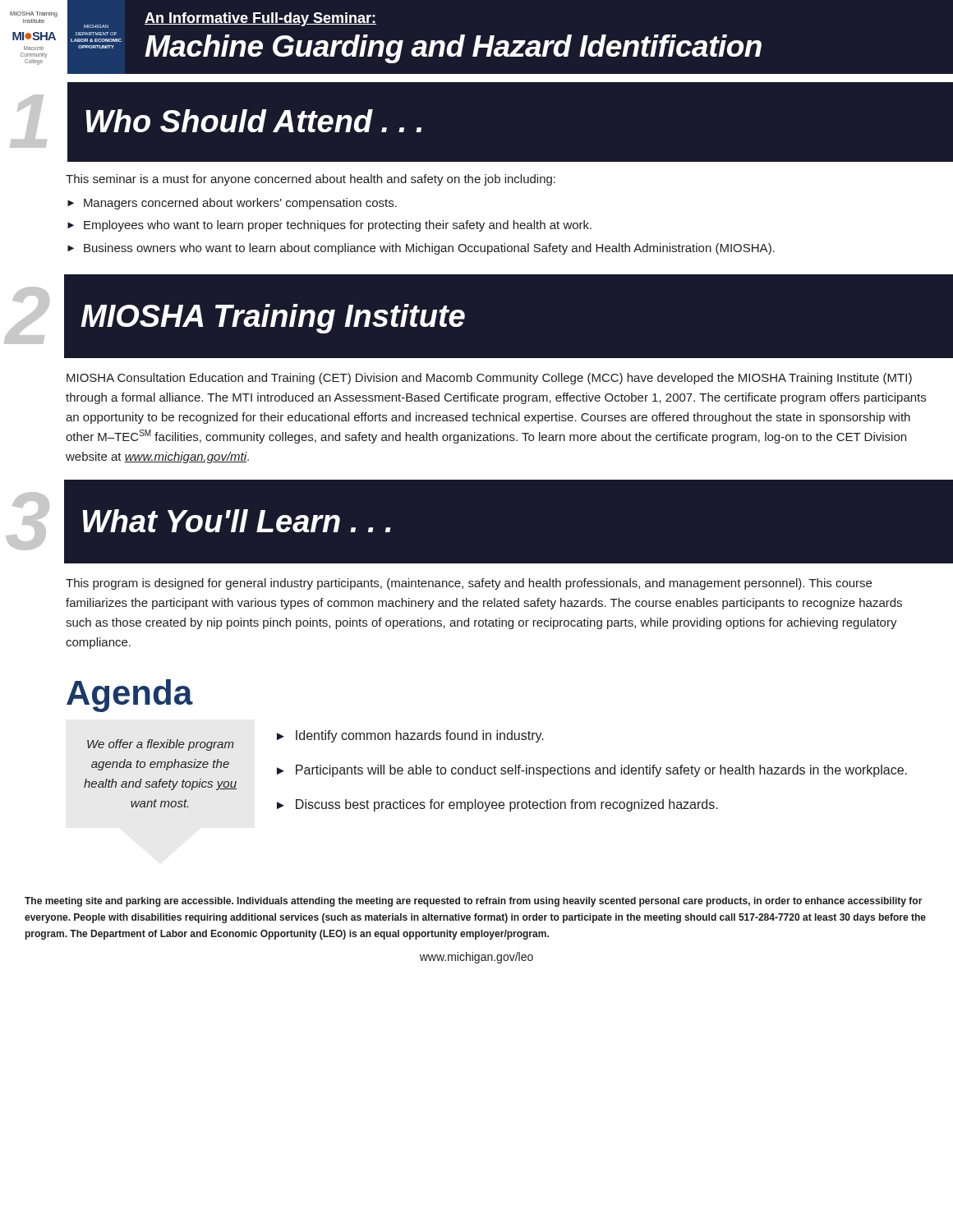Viewport: 953px width, 1232px height.
Task: Point to the block beginning "The meeting site and parking are accessible."
Action: (x=475, y=917)
